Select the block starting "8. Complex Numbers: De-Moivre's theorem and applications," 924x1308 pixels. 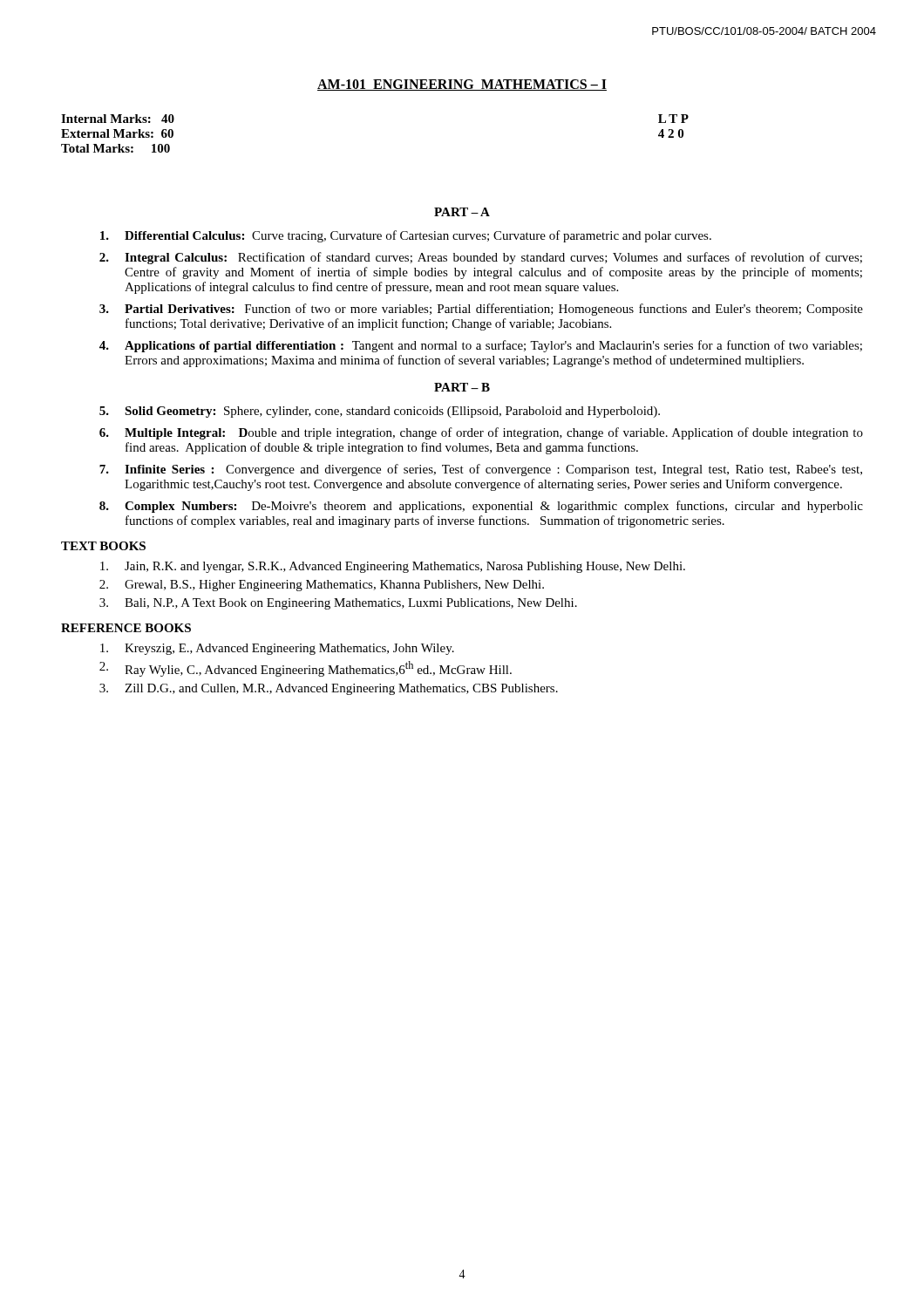click(462, 514)
